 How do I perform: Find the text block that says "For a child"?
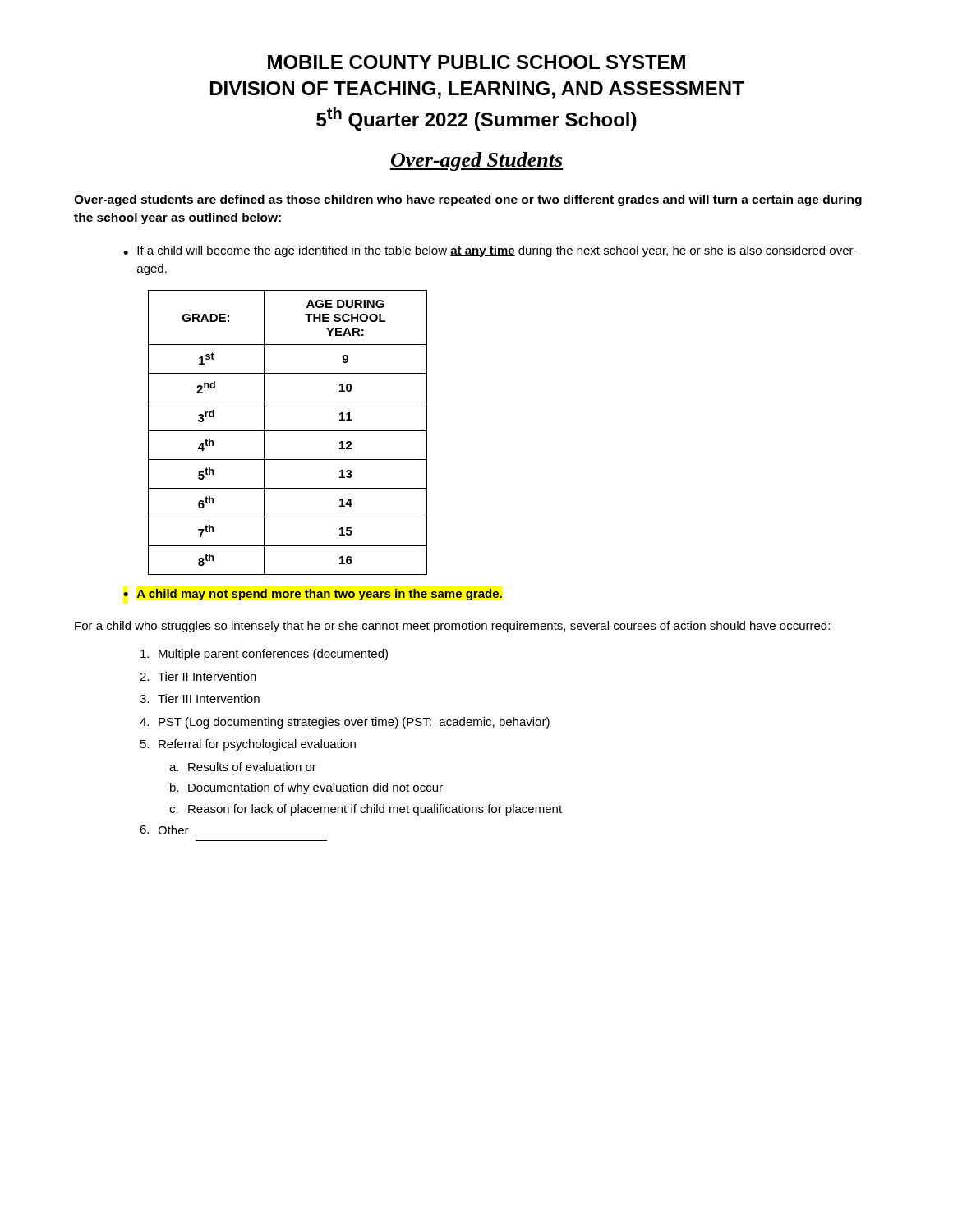coord(452,625)
